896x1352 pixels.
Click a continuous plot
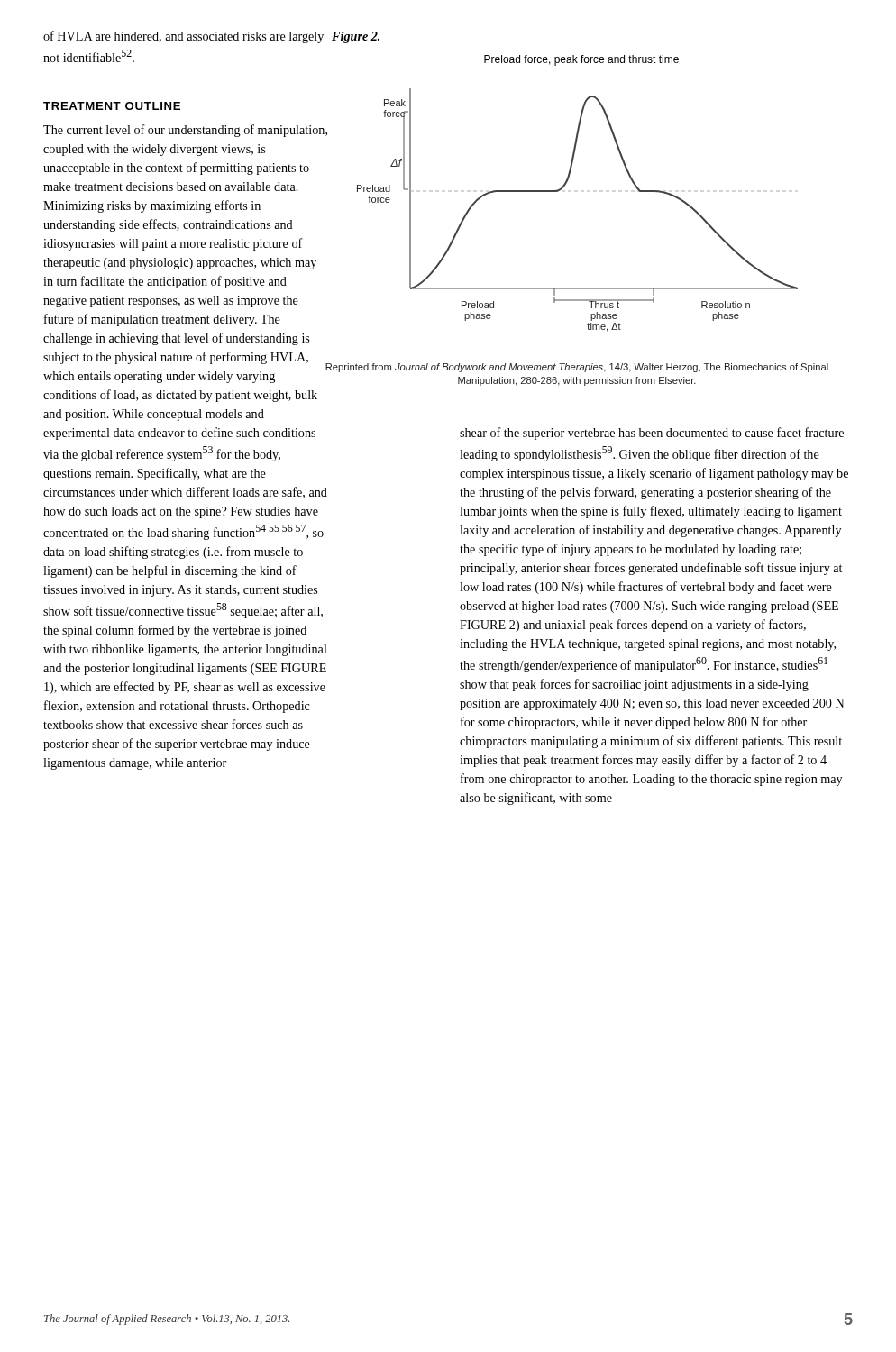581,206
